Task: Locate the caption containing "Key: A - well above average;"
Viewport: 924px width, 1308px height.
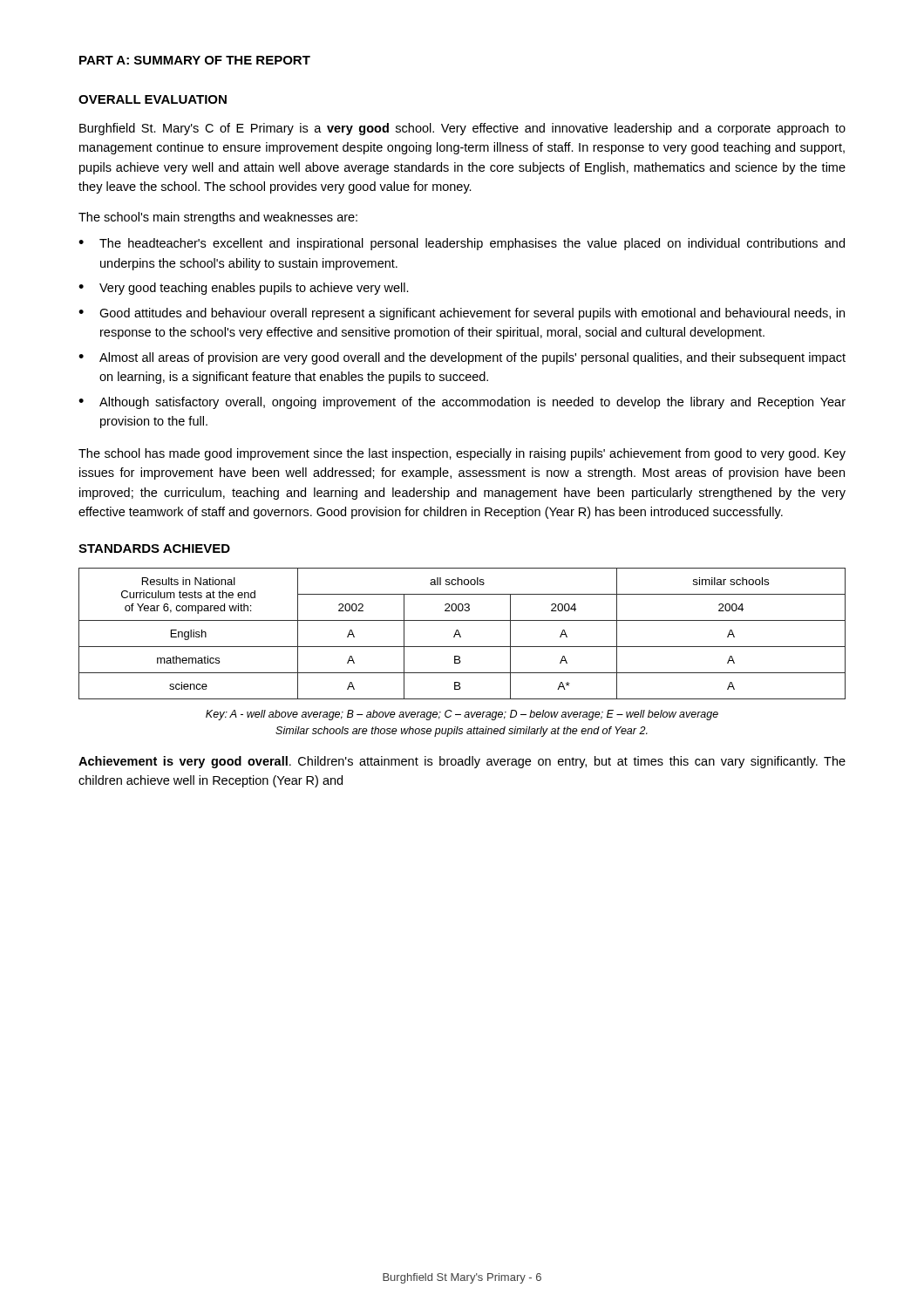Action: (x=462, y=723)
